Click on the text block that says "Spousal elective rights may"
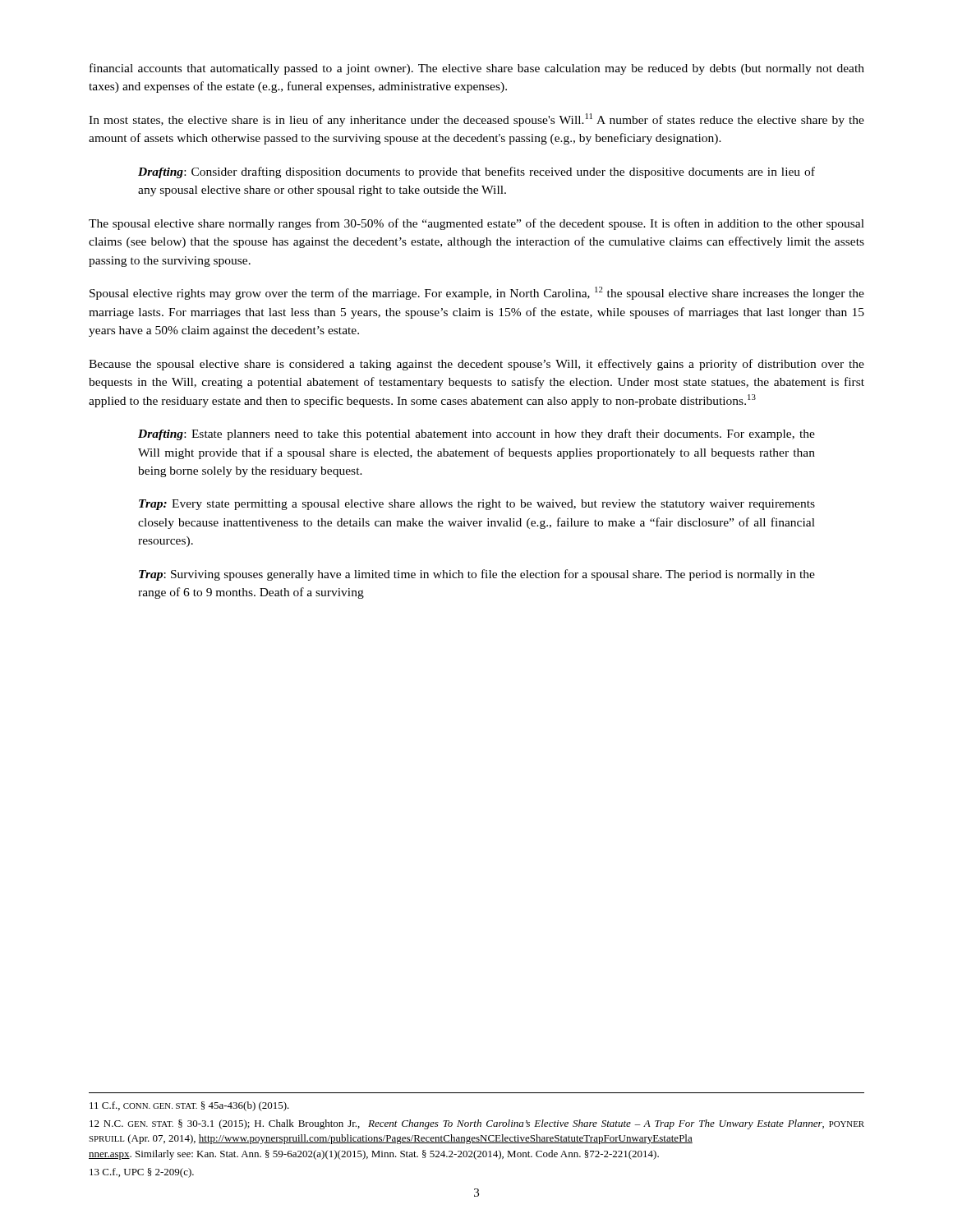This screenshot has width=953, height=1232. pyautogui.click(x=476, y=311)
